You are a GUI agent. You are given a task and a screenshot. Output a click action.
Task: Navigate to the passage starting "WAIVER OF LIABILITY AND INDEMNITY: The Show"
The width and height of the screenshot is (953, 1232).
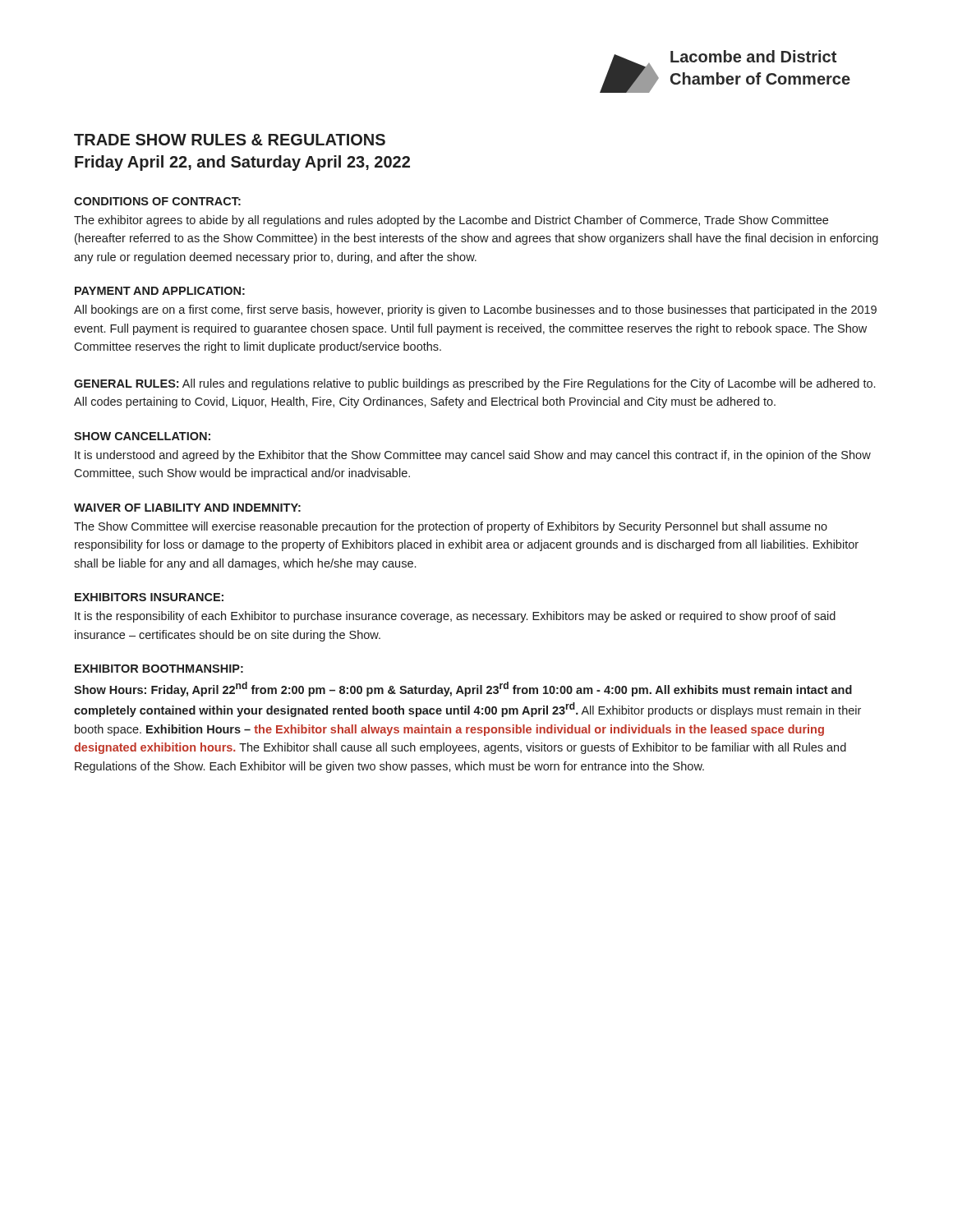click(x=476, y=537)
